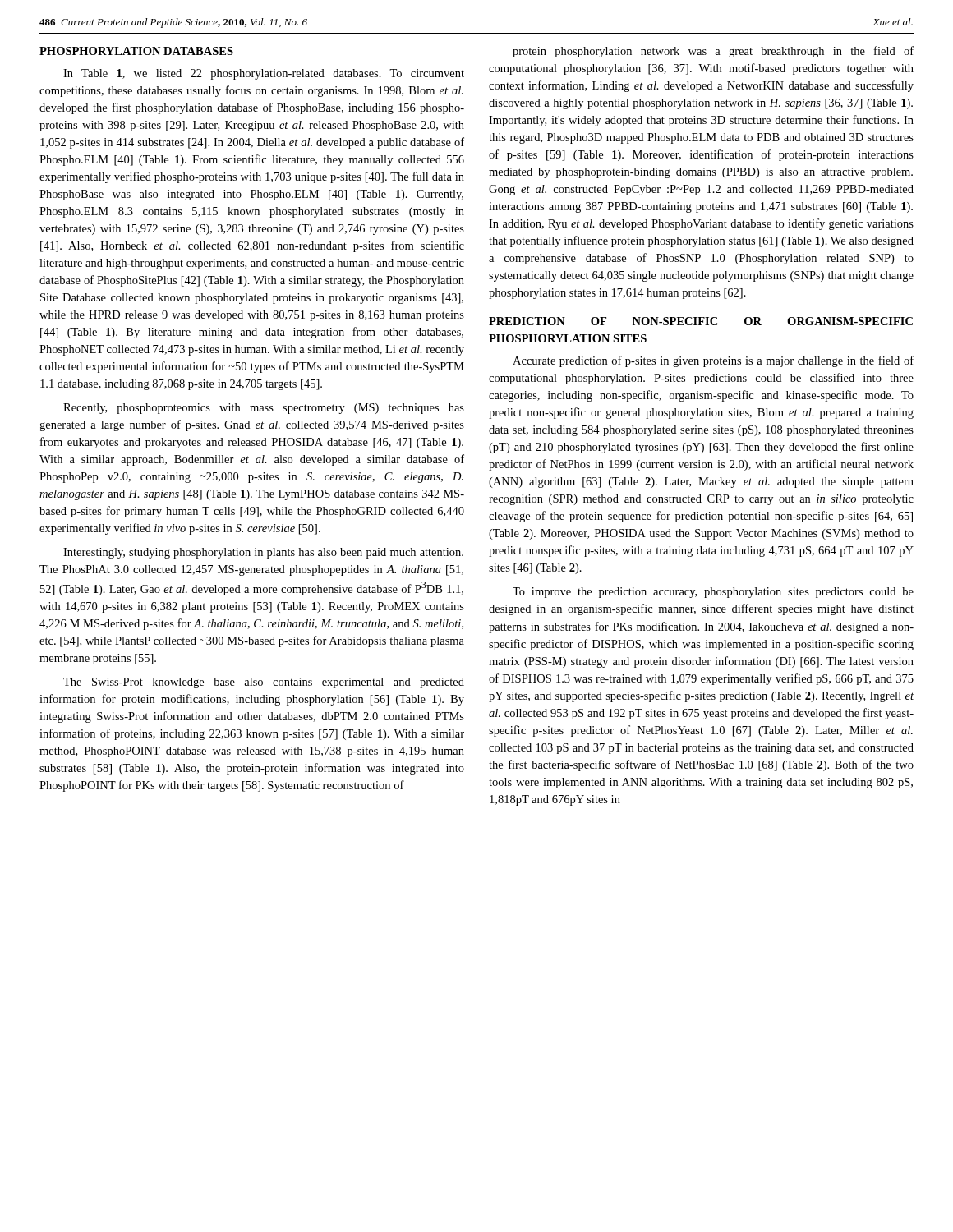Select the text block that reads "protein phosphorylation network was a great"
The height and width of the screenshot is (1232, 953).
tap(701, 172)
